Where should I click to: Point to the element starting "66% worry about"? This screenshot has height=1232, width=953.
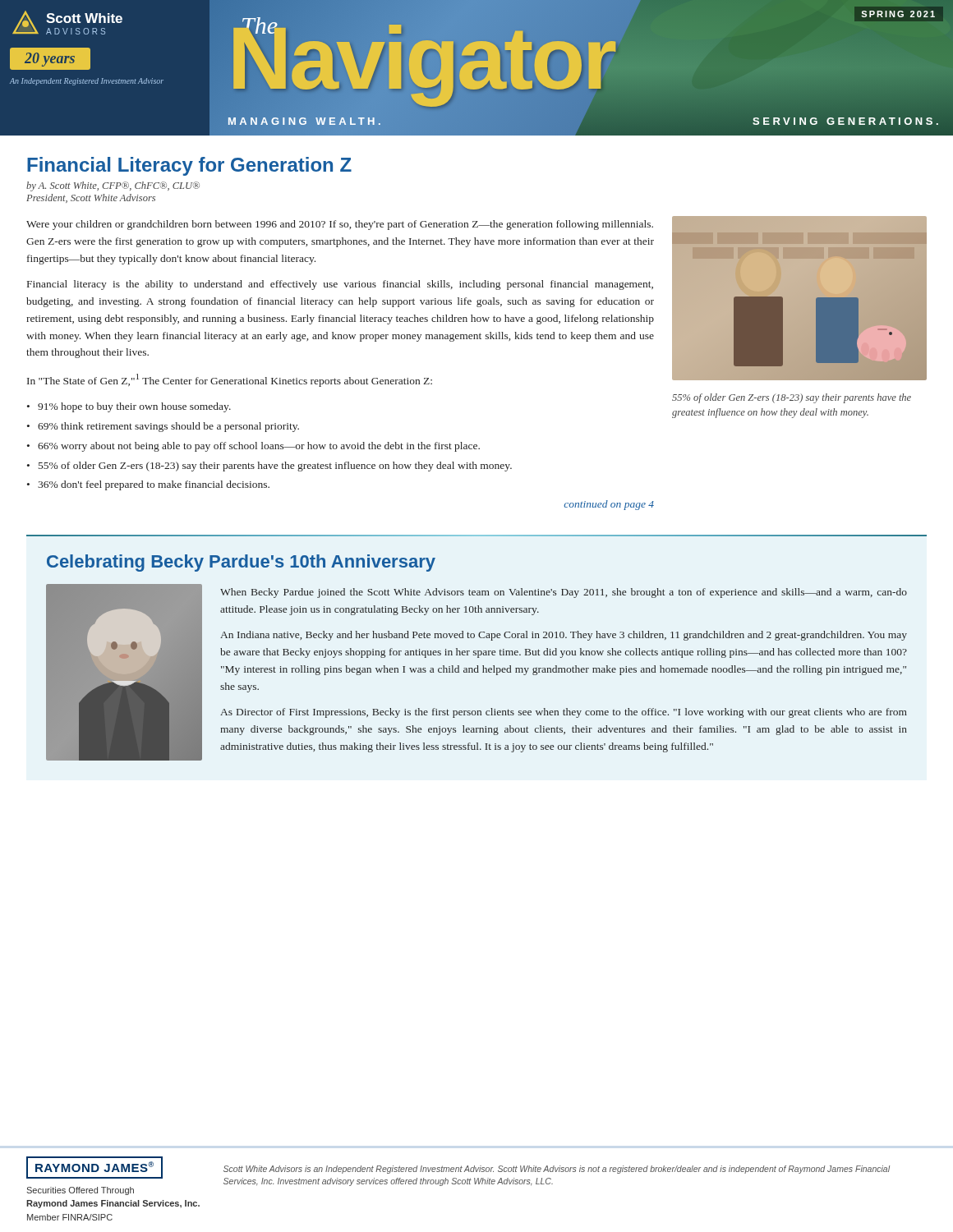(x=259, y=445)
